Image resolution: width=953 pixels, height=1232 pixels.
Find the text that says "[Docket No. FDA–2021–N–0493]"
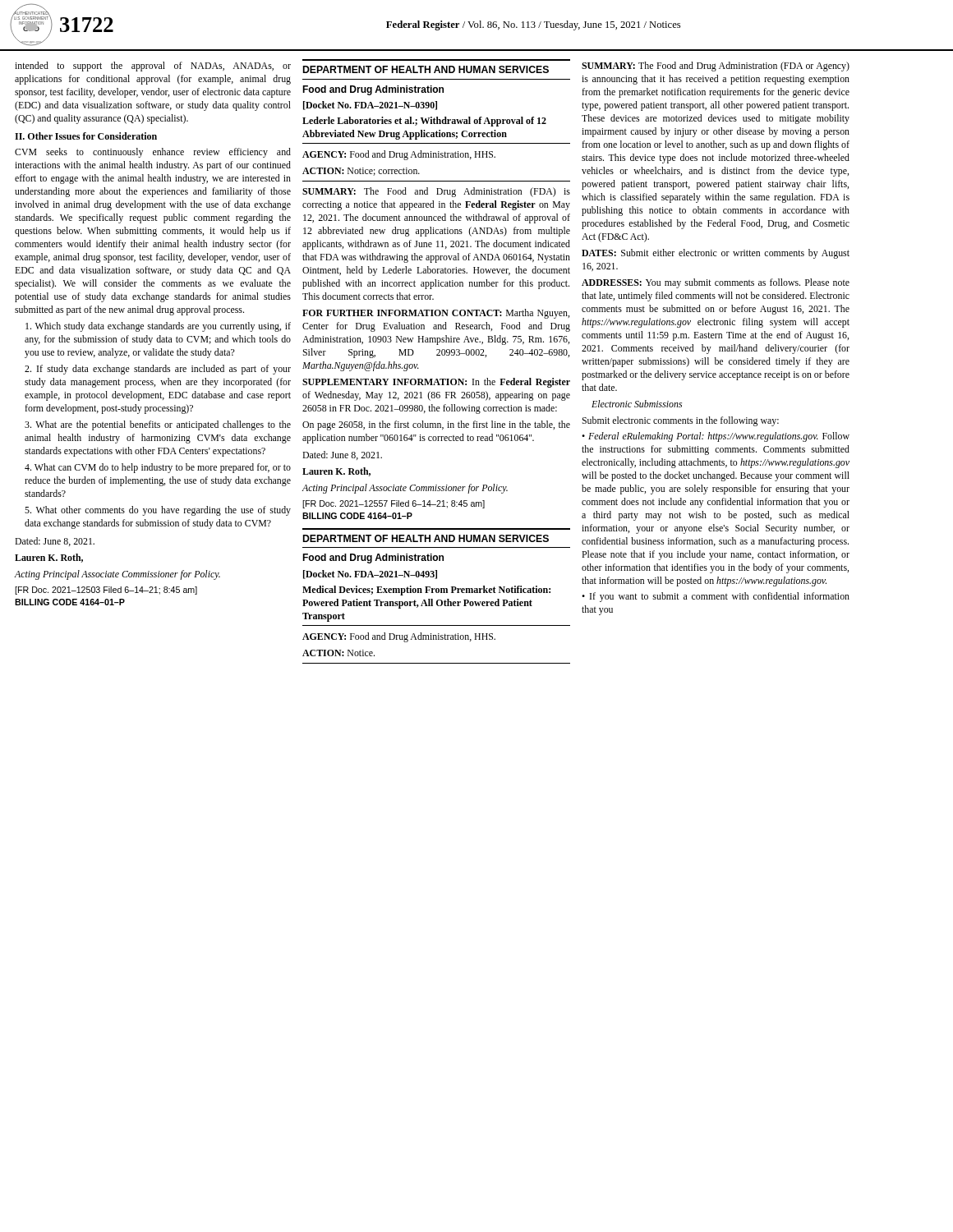pyautogui.click(x=370, y=574)
